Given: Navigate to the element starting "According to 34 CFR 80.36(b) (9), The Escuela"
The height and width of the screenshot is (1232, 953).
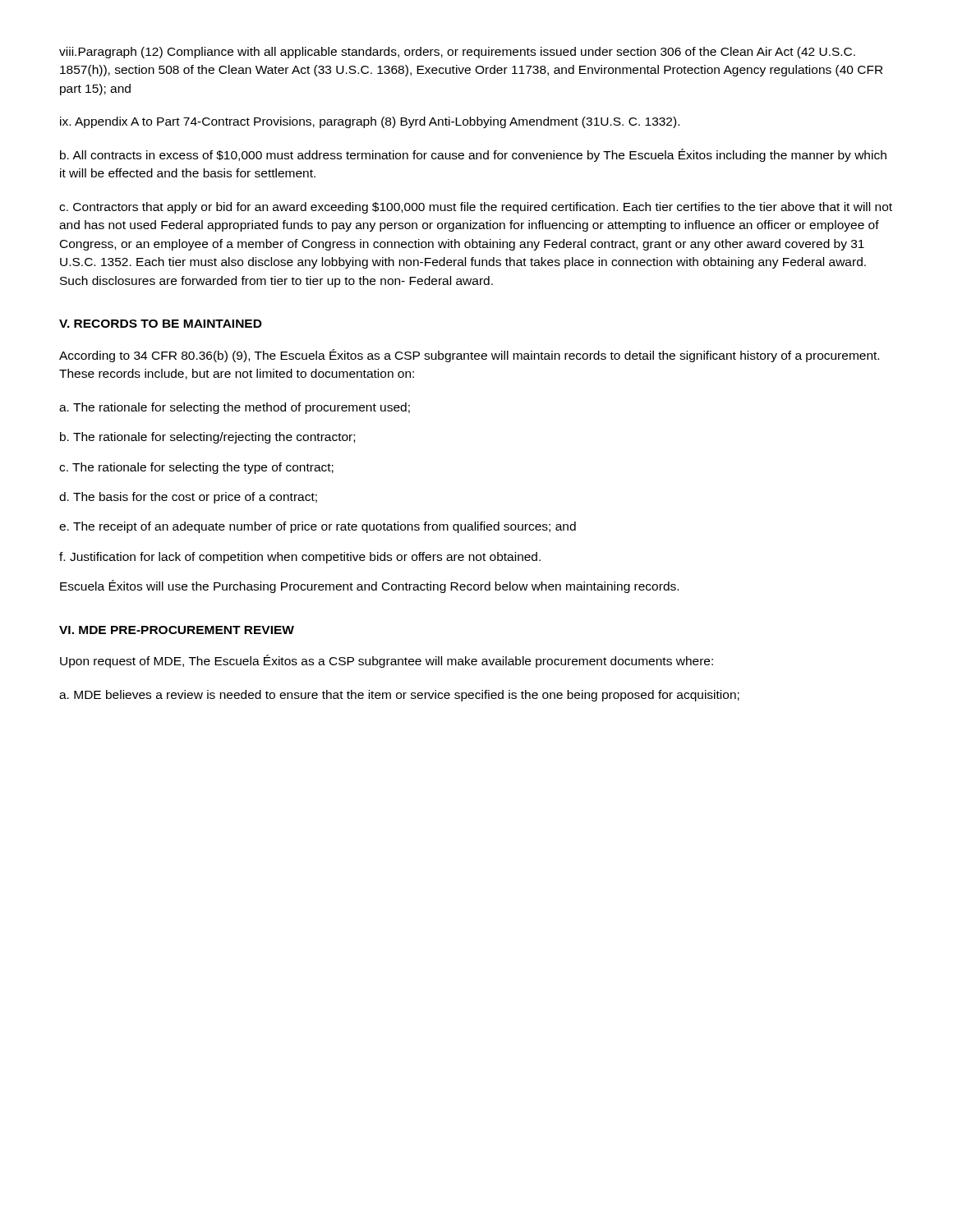Looking at the screenshot, I should tap(470, 364).
